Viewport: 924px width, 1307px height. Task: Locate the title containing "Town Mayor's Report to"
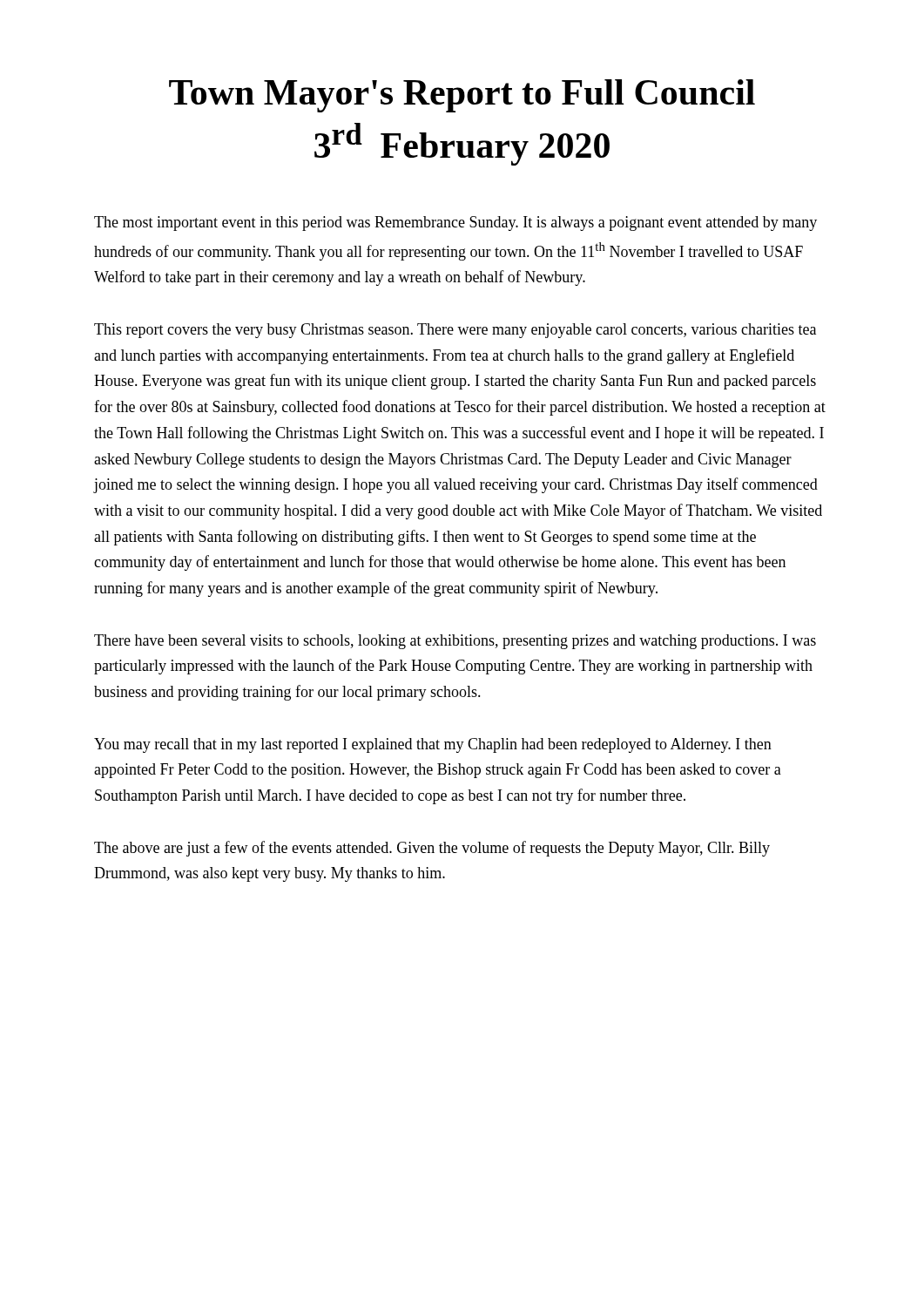click(462, 119)
